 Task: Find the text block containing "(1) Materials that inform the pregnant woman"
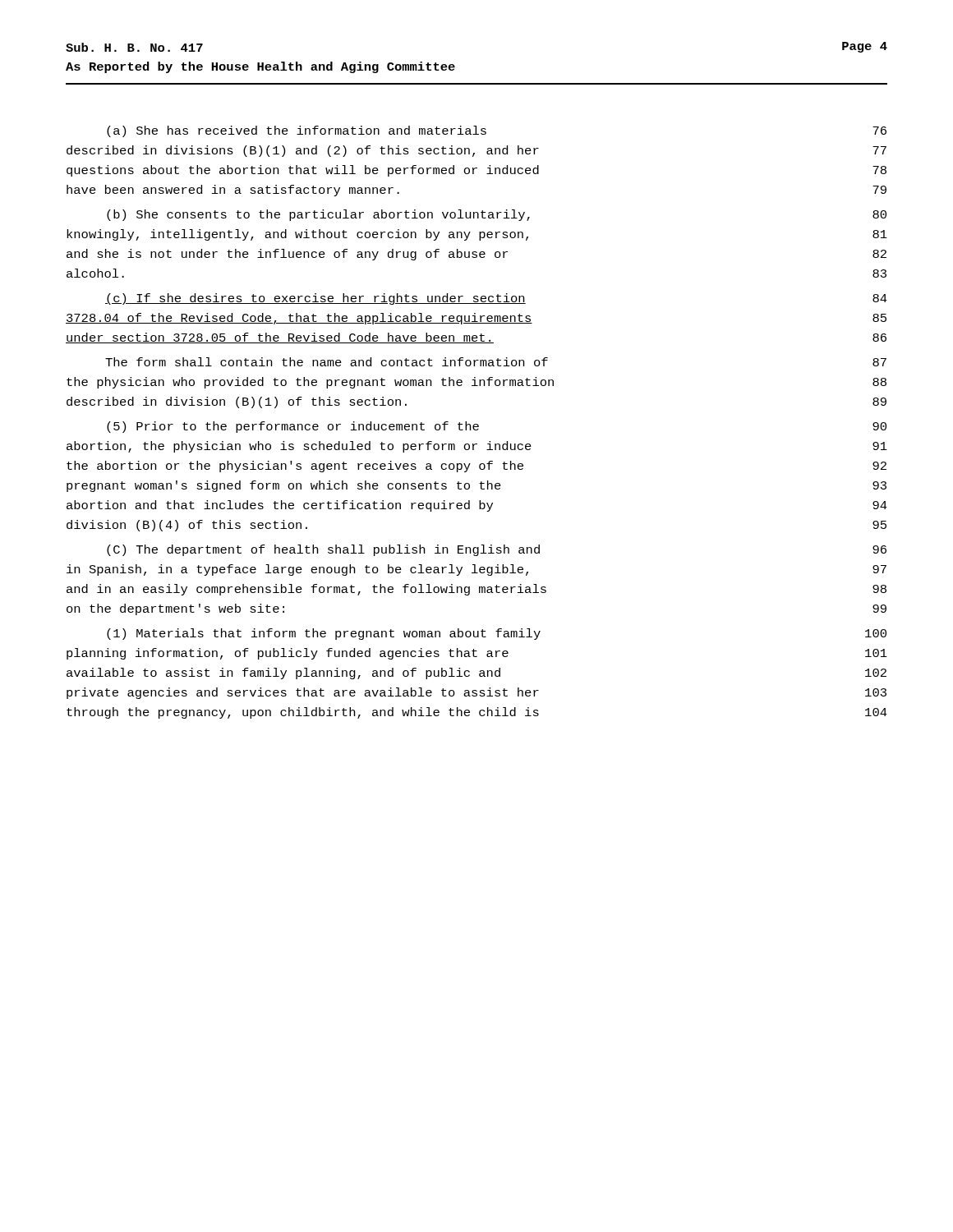[x=476, y=674]
